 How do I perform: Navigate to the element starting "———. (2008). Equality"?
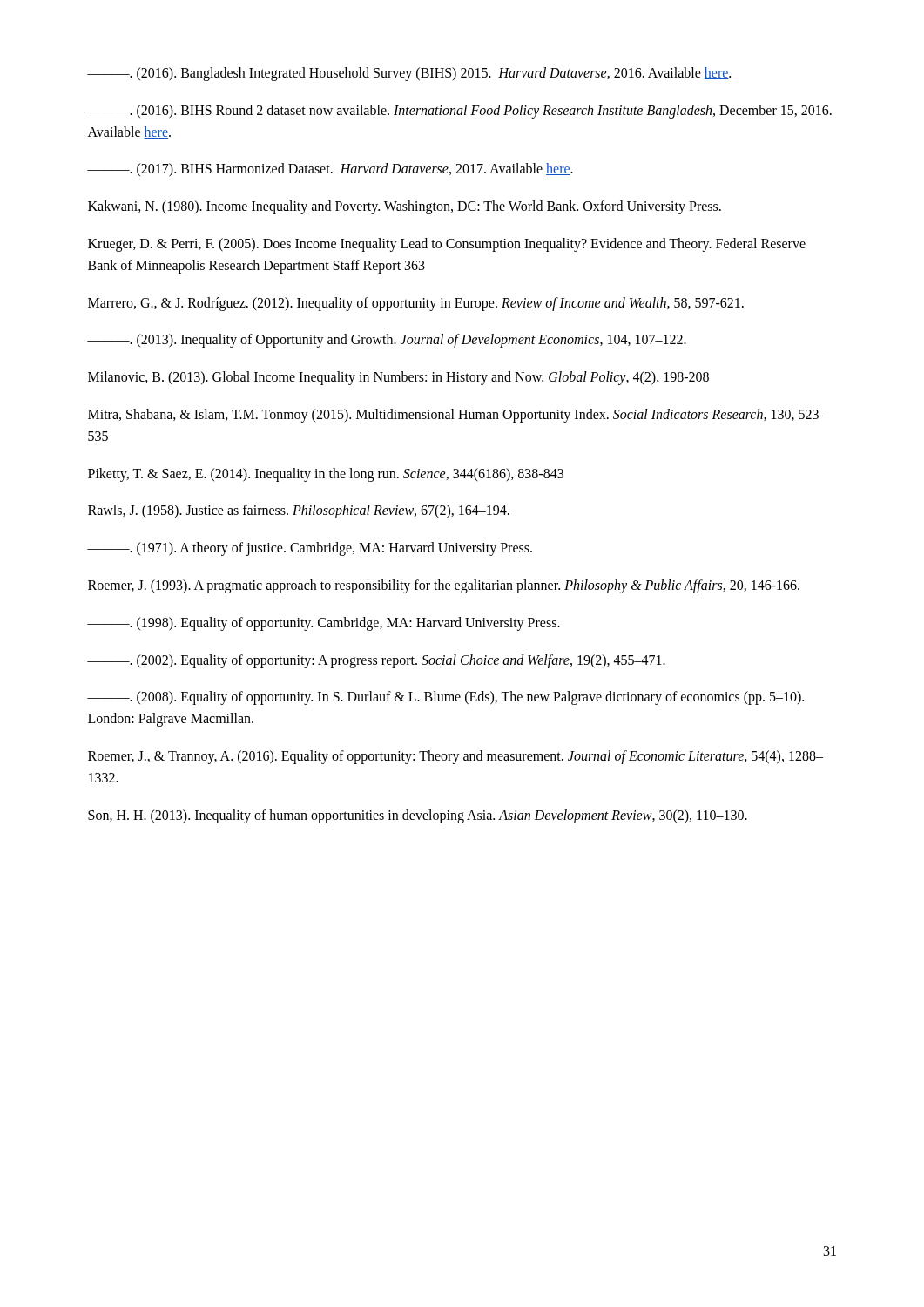tap(462, 709)
